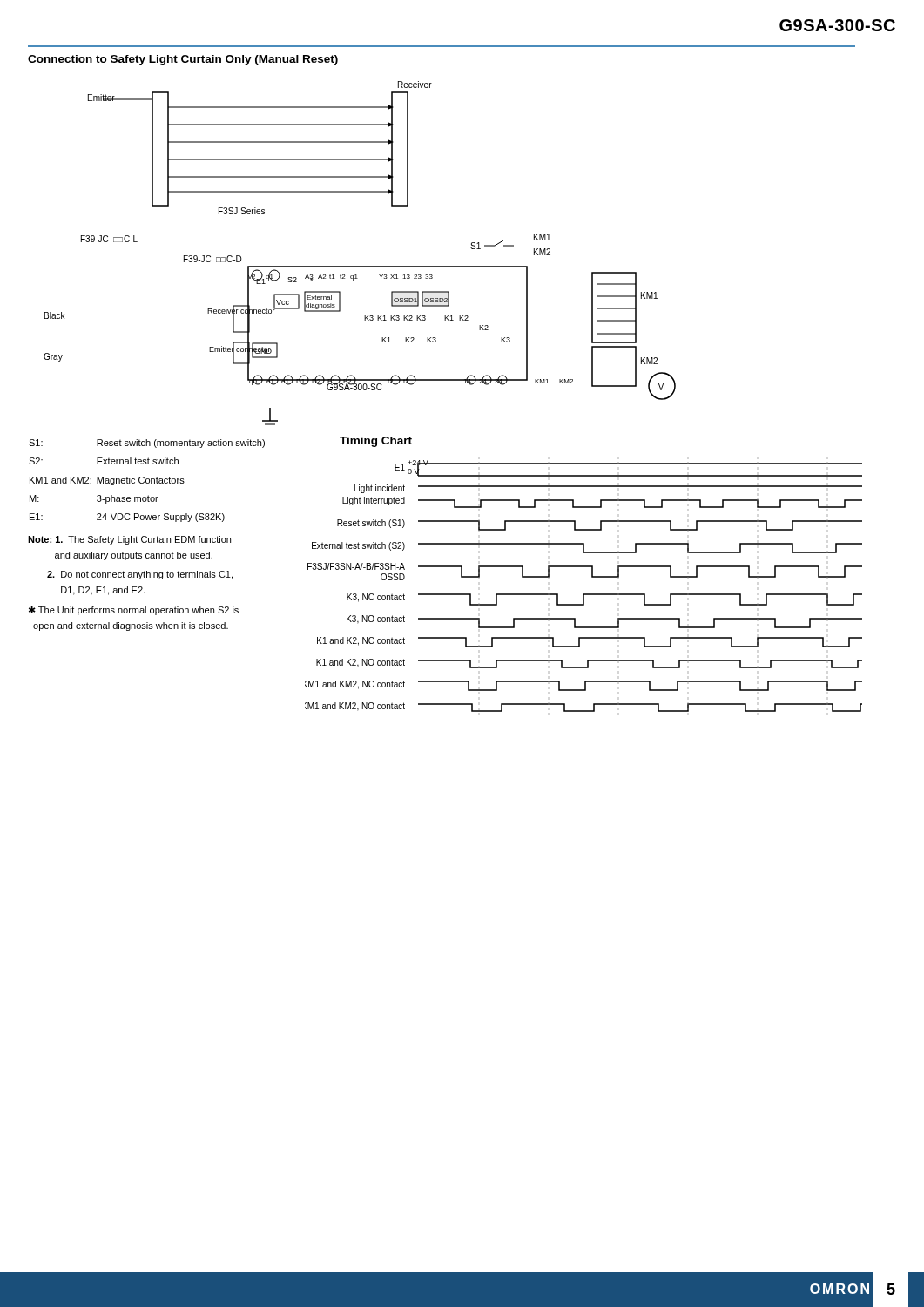Find the section header with the text "Timing Chart"
This screenshot has width=924, height=1307.
[x=376, y=440]
